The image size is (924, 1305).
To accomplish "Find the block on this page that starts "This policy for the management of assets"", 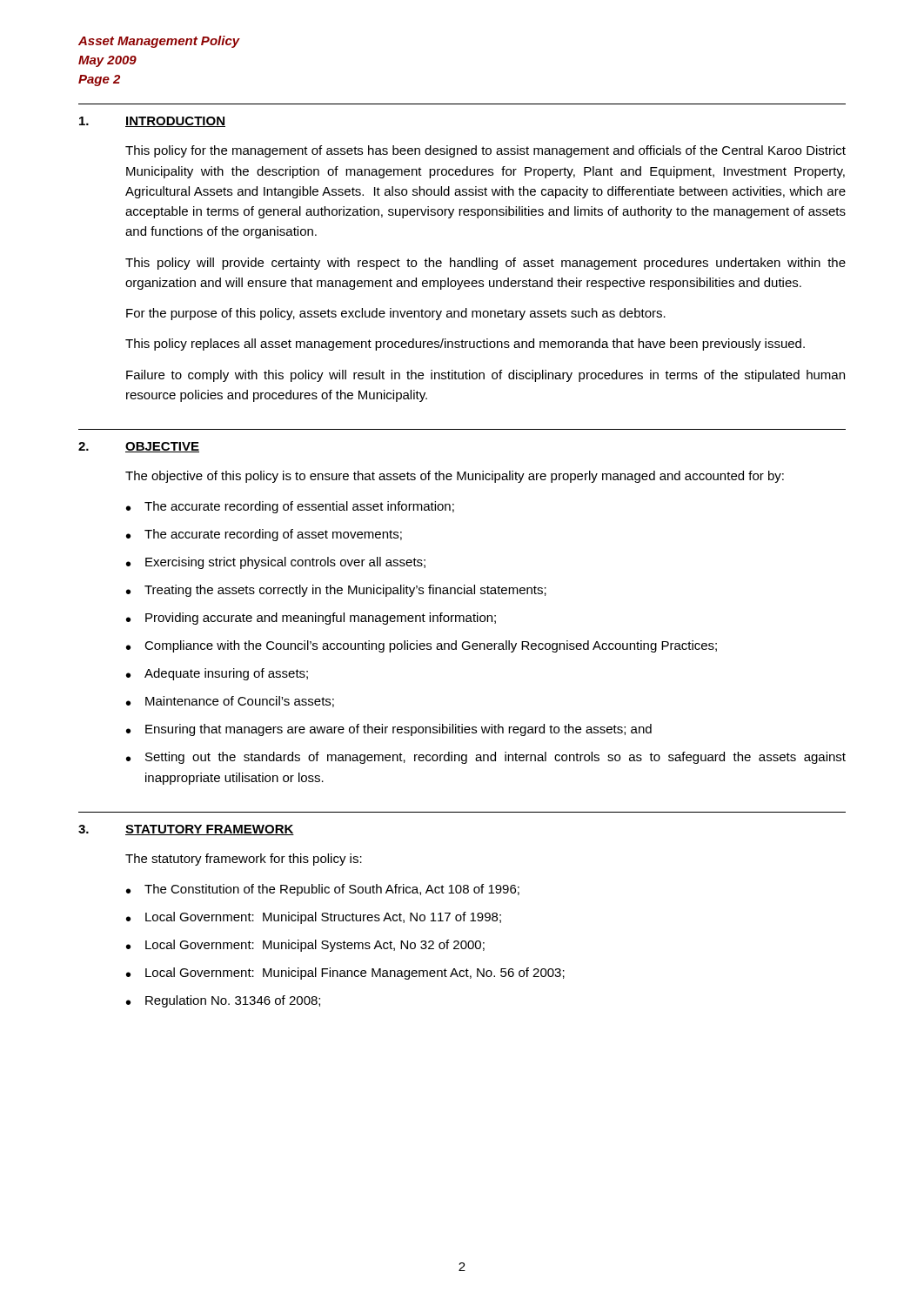I will click(486, 191).
